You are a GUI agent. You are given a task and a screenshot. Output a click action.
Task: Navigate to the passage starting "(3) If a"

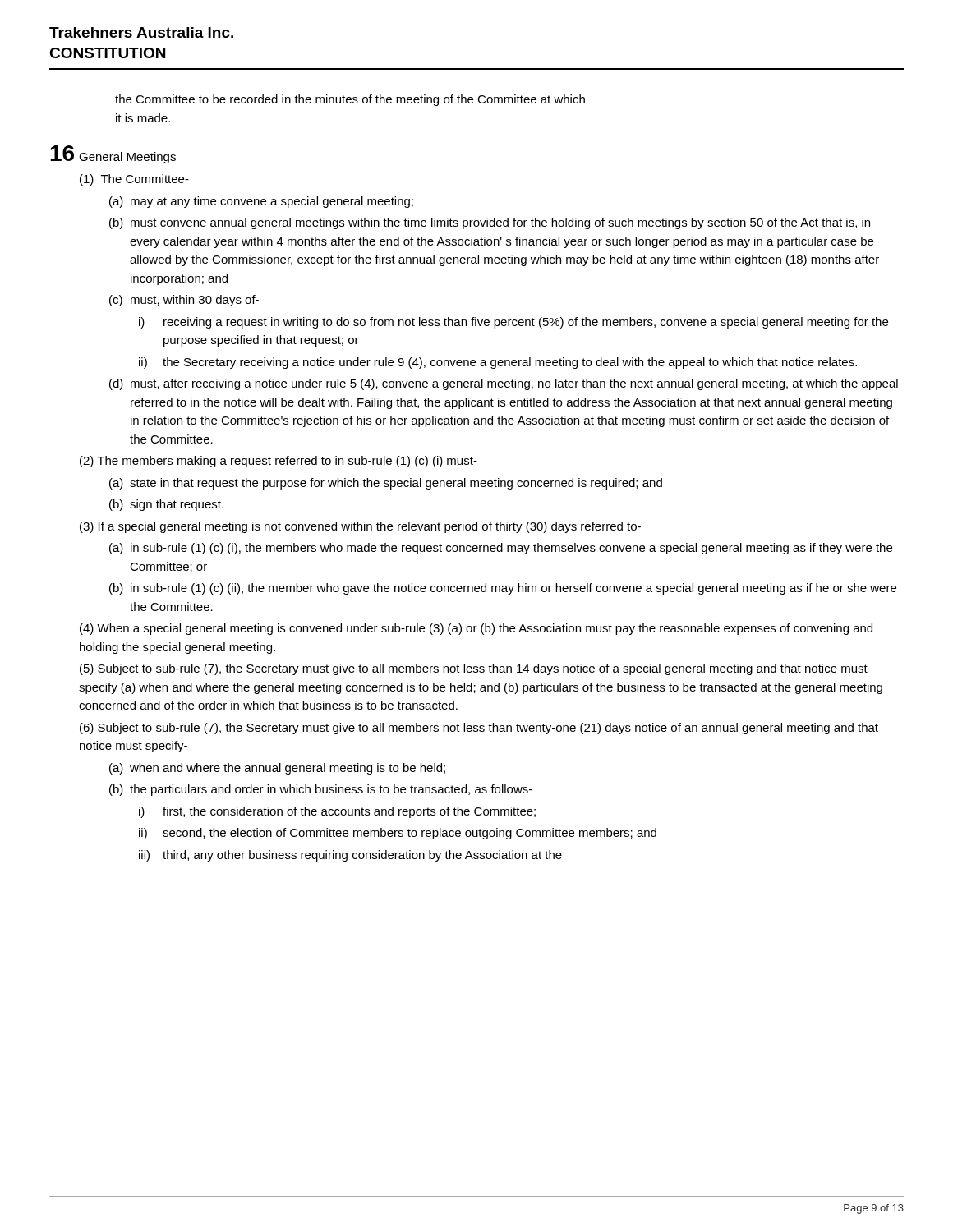coord(360,526)
